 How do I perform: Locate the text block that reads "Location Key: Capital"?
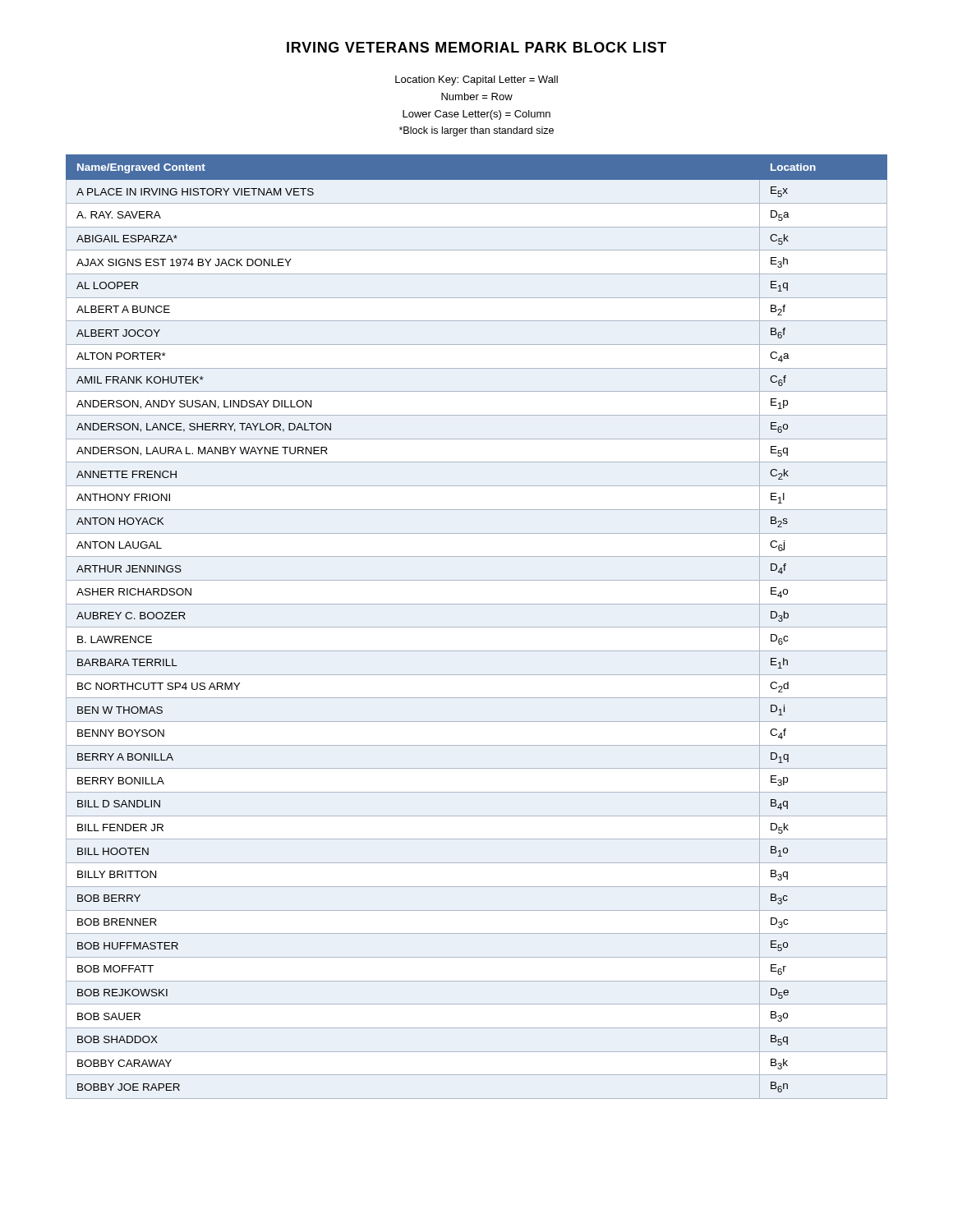coord(476,106)
